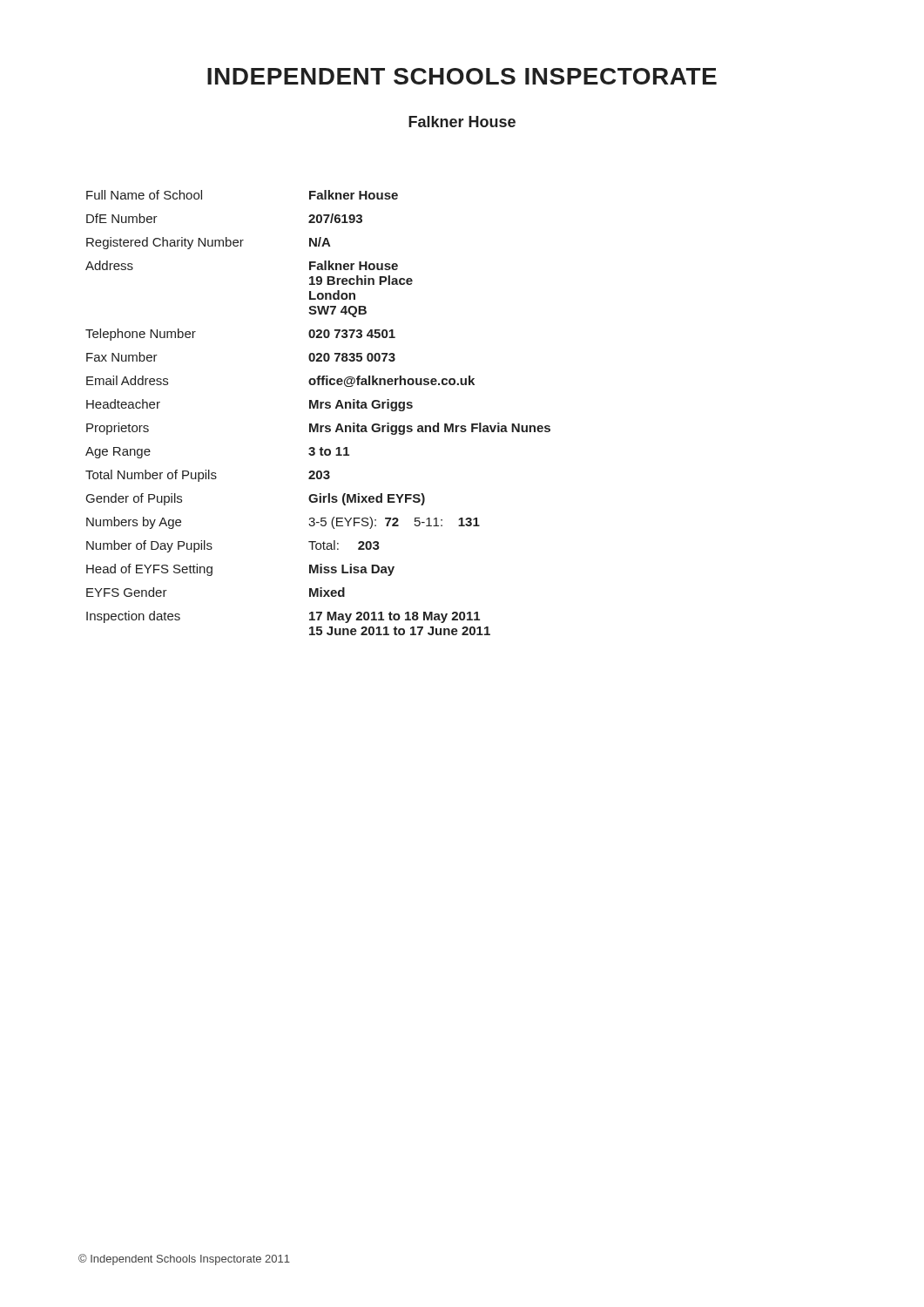
Task: Select the title that says "INDEPENDENT SCHOOLS INSPECTORATE"
Action: (462, 76)
